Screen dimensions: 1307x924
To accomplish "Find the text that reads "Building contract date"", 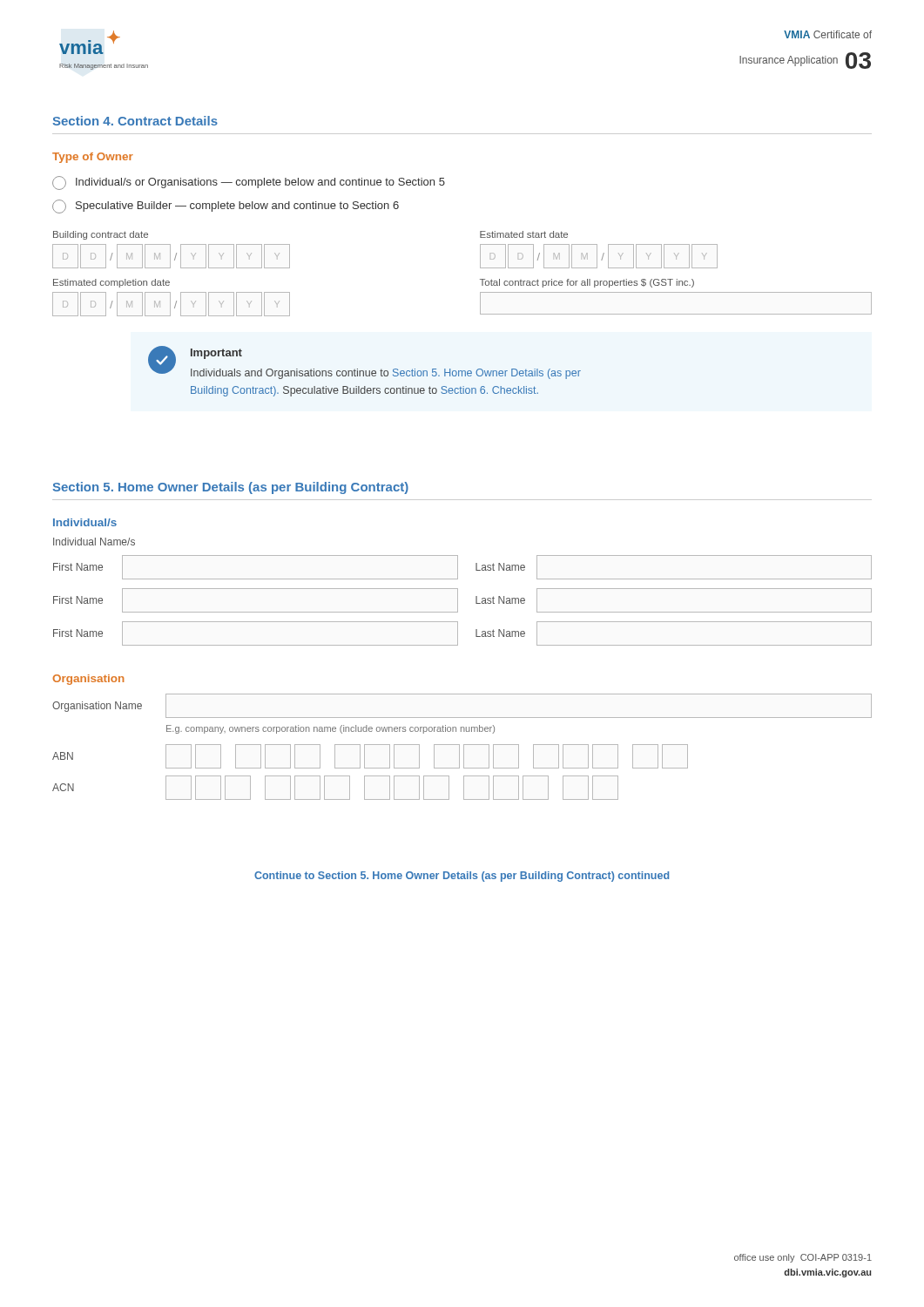I will click(x=100, y=234).
